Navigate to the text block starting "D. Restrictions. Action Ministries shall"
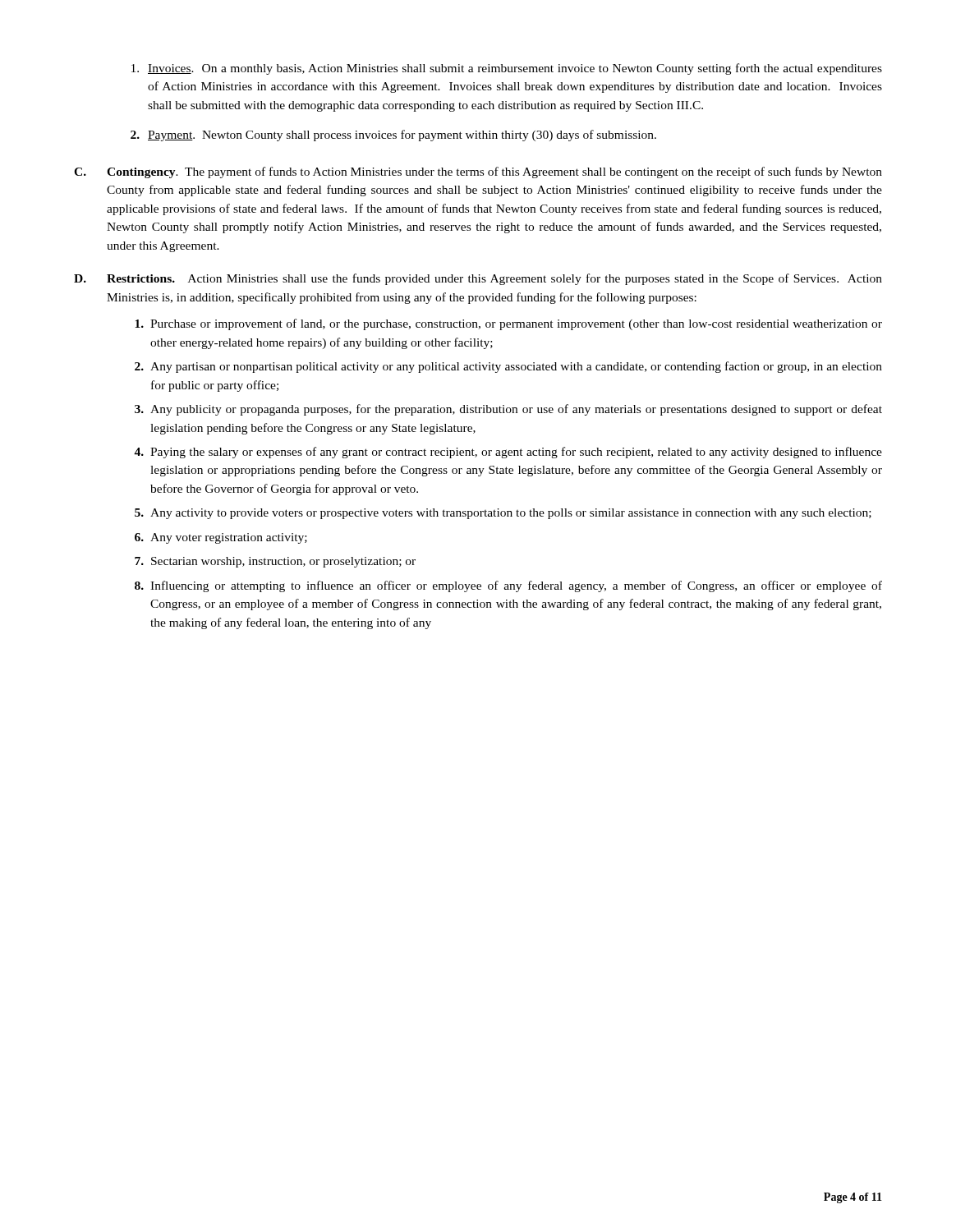 [478, 288]
